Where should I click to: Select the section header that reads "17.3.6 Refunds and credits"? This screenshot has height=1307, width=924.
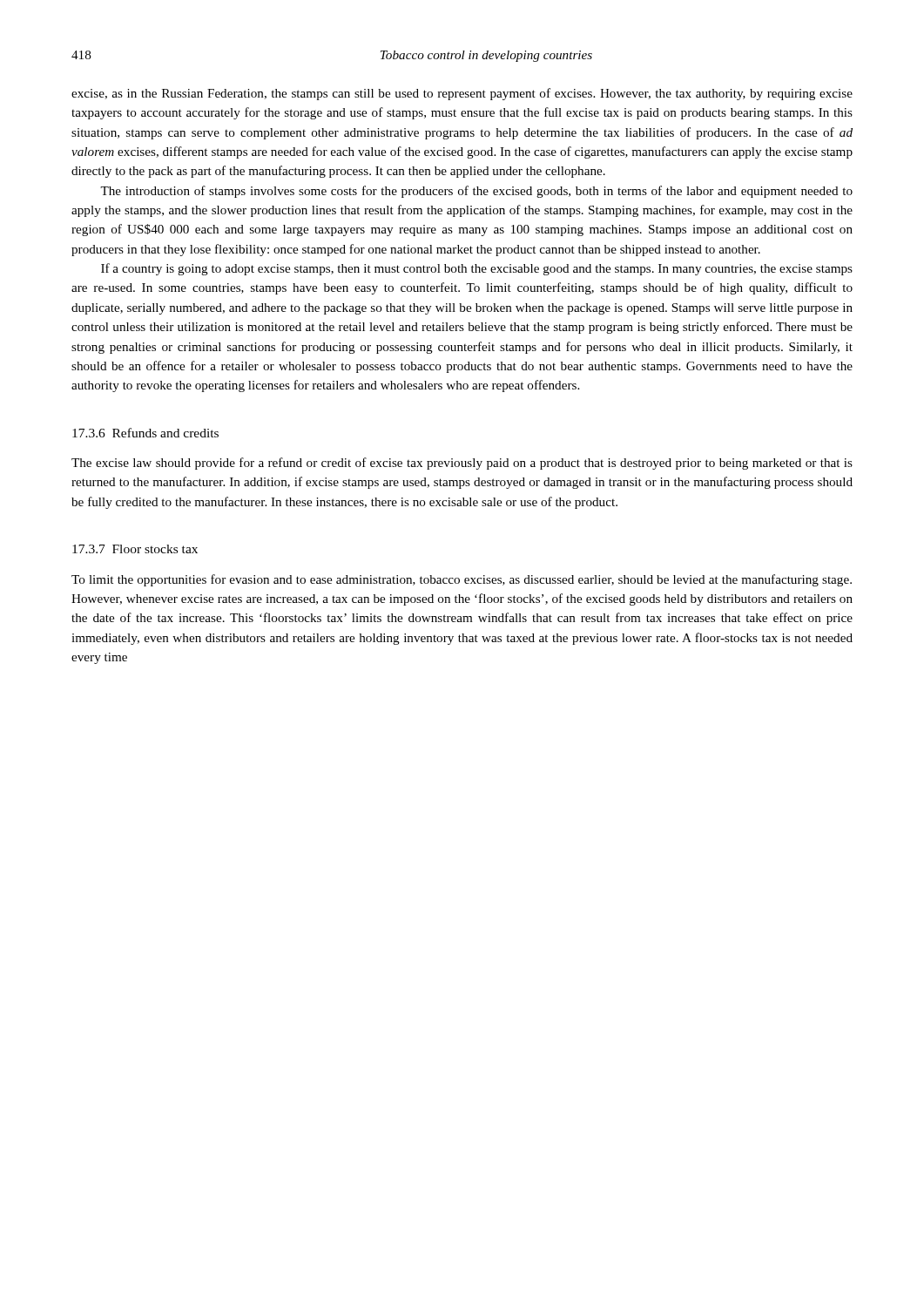[x=145, y=432]
